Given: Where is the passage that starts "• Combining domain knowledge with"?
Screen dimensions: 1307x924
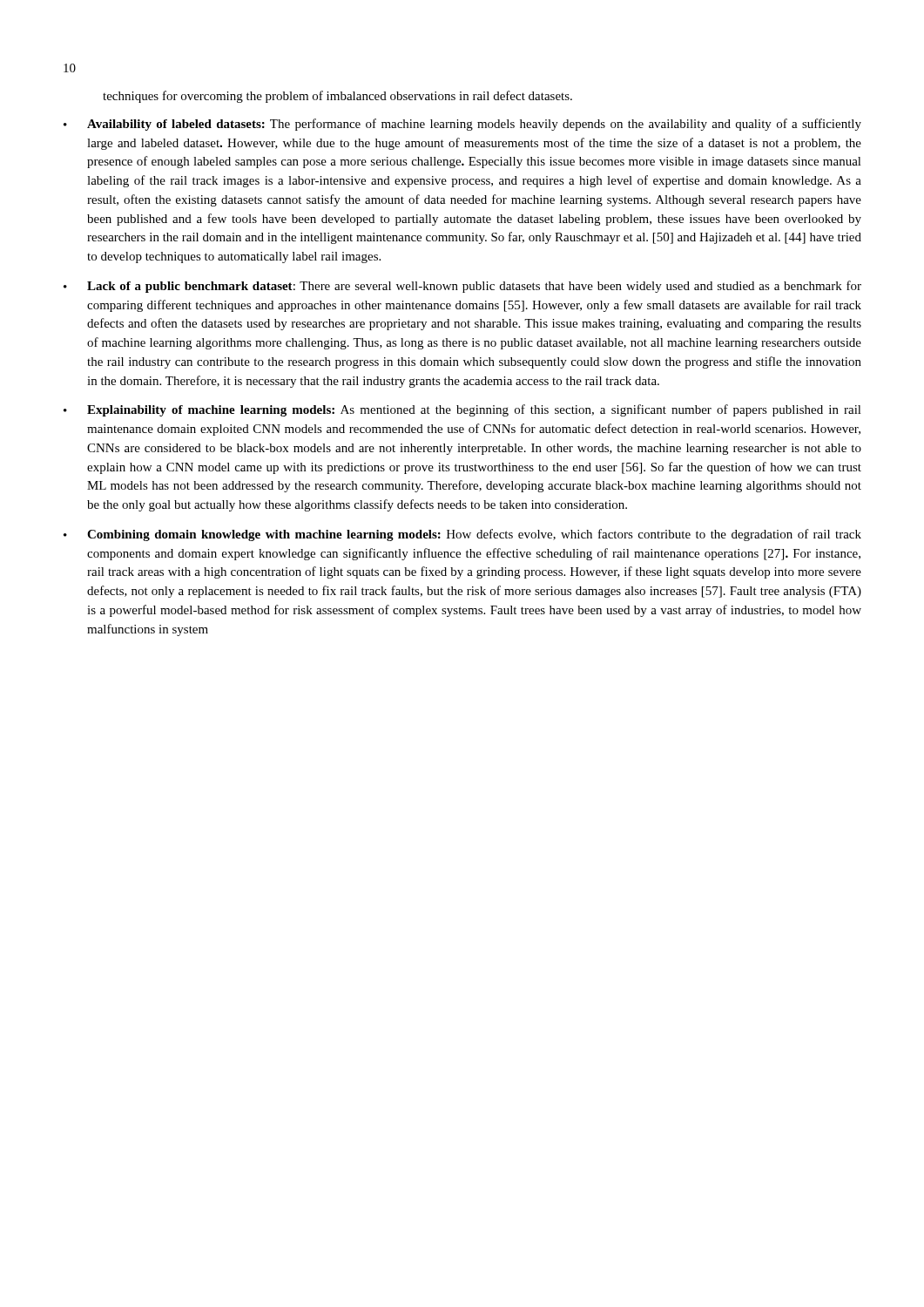Looking at the screenshot, I should [x=462, y=582].
